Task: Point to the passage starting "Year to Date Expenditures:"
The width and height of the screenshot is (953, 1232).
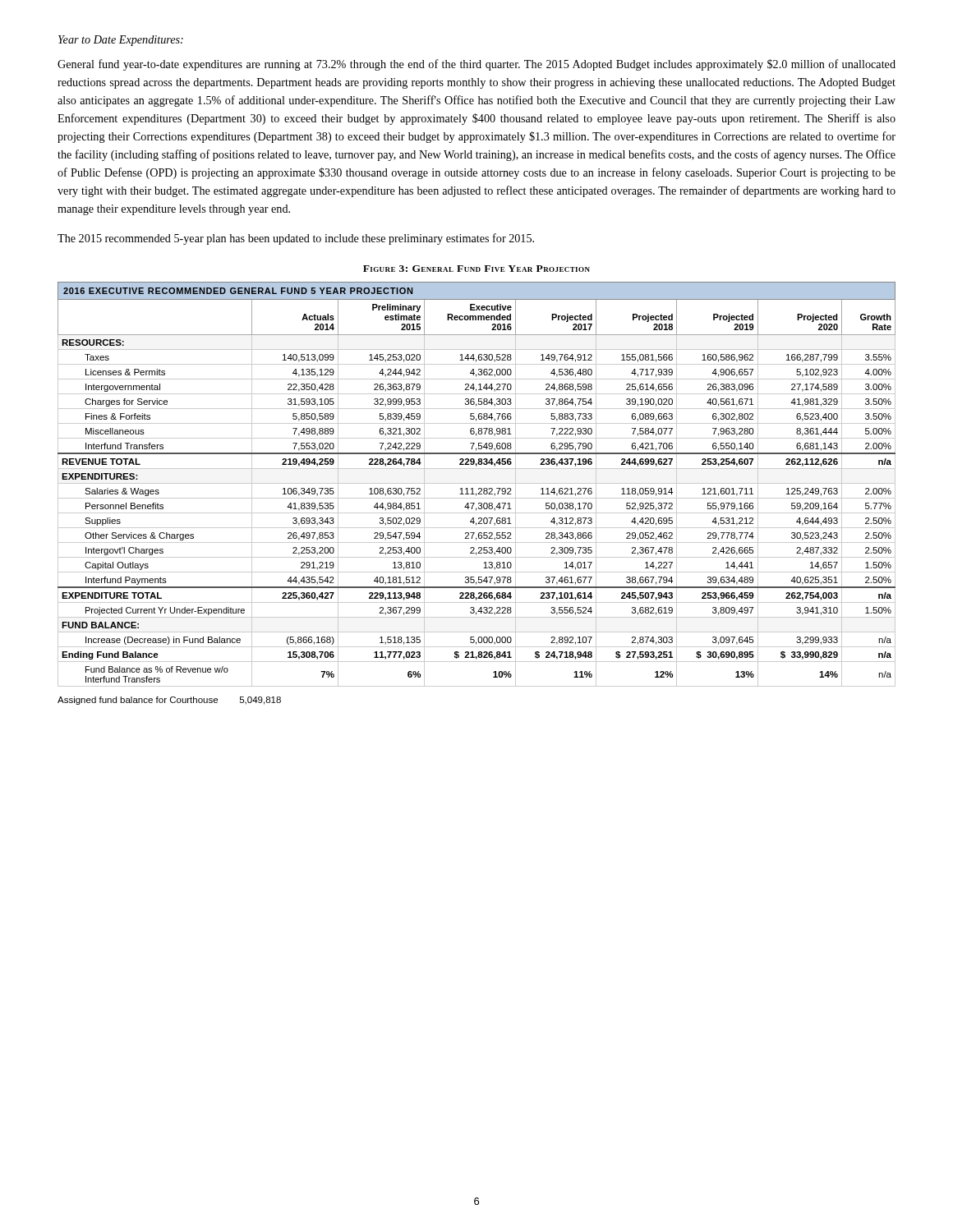Action: (x=121, y=39)
